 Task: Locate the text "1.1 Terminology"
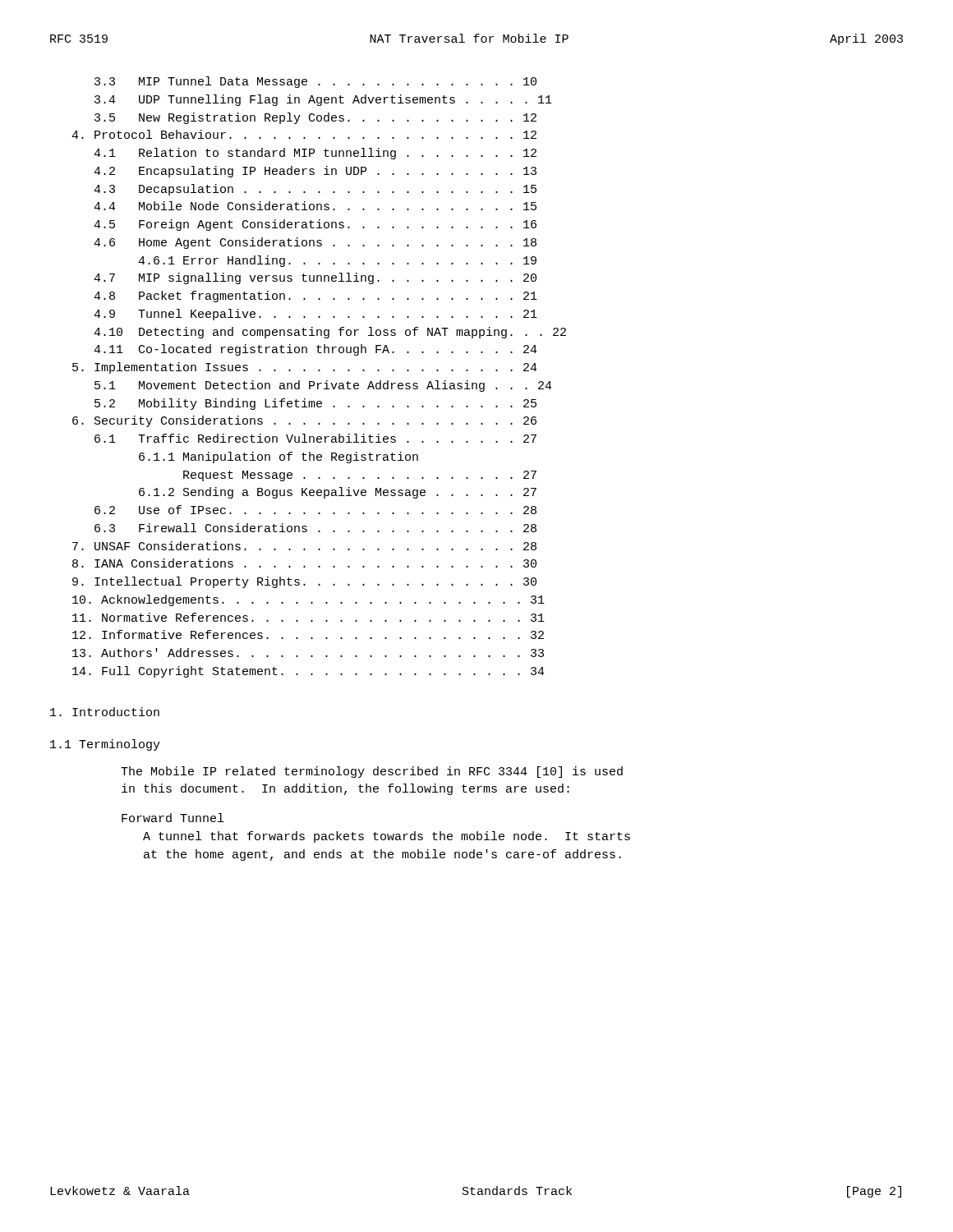click(105, 745)
